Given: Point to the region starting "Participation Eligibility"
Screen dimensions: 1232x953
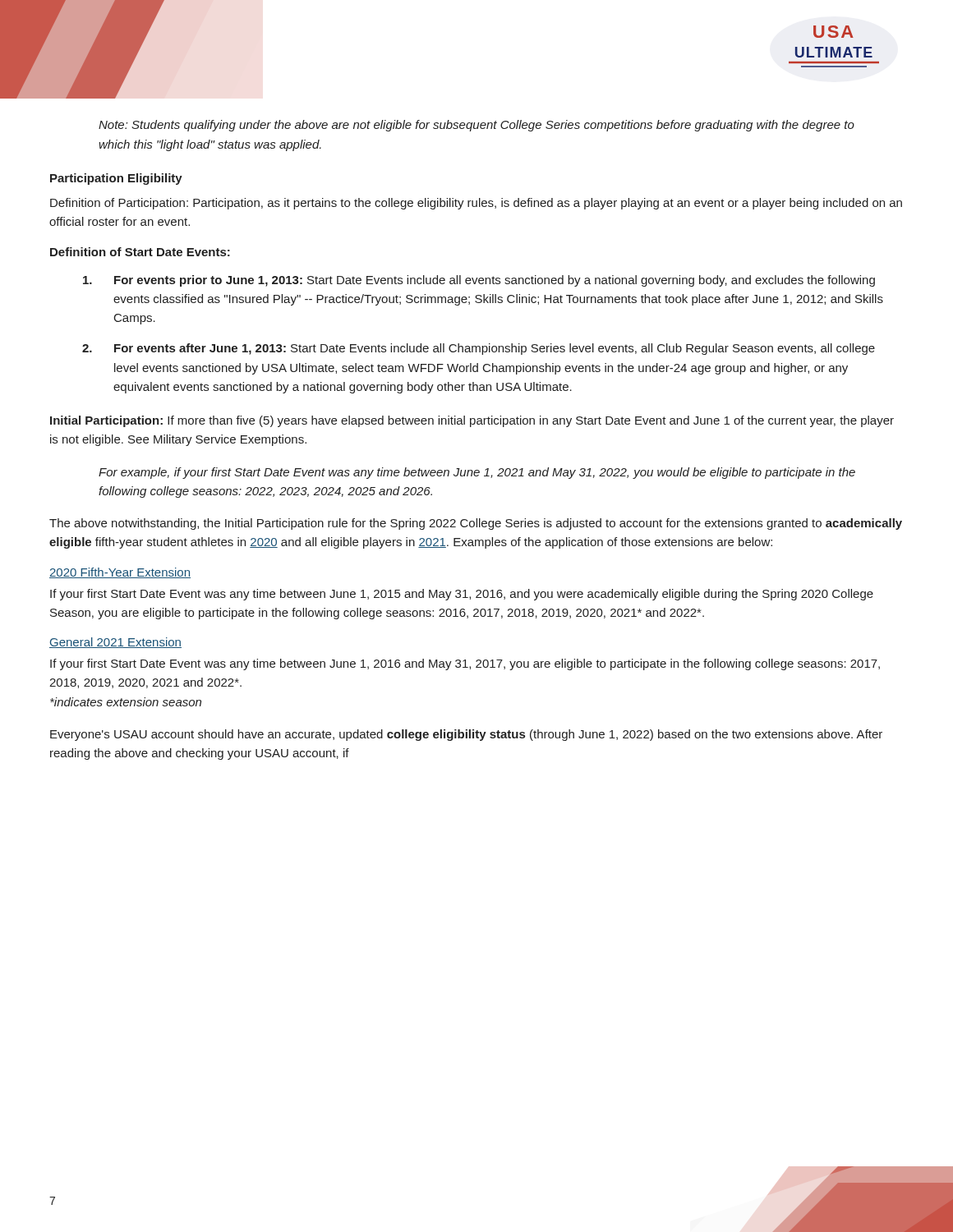Looking at the screenshot, I should pyautogui.click(x=116, y=178).
